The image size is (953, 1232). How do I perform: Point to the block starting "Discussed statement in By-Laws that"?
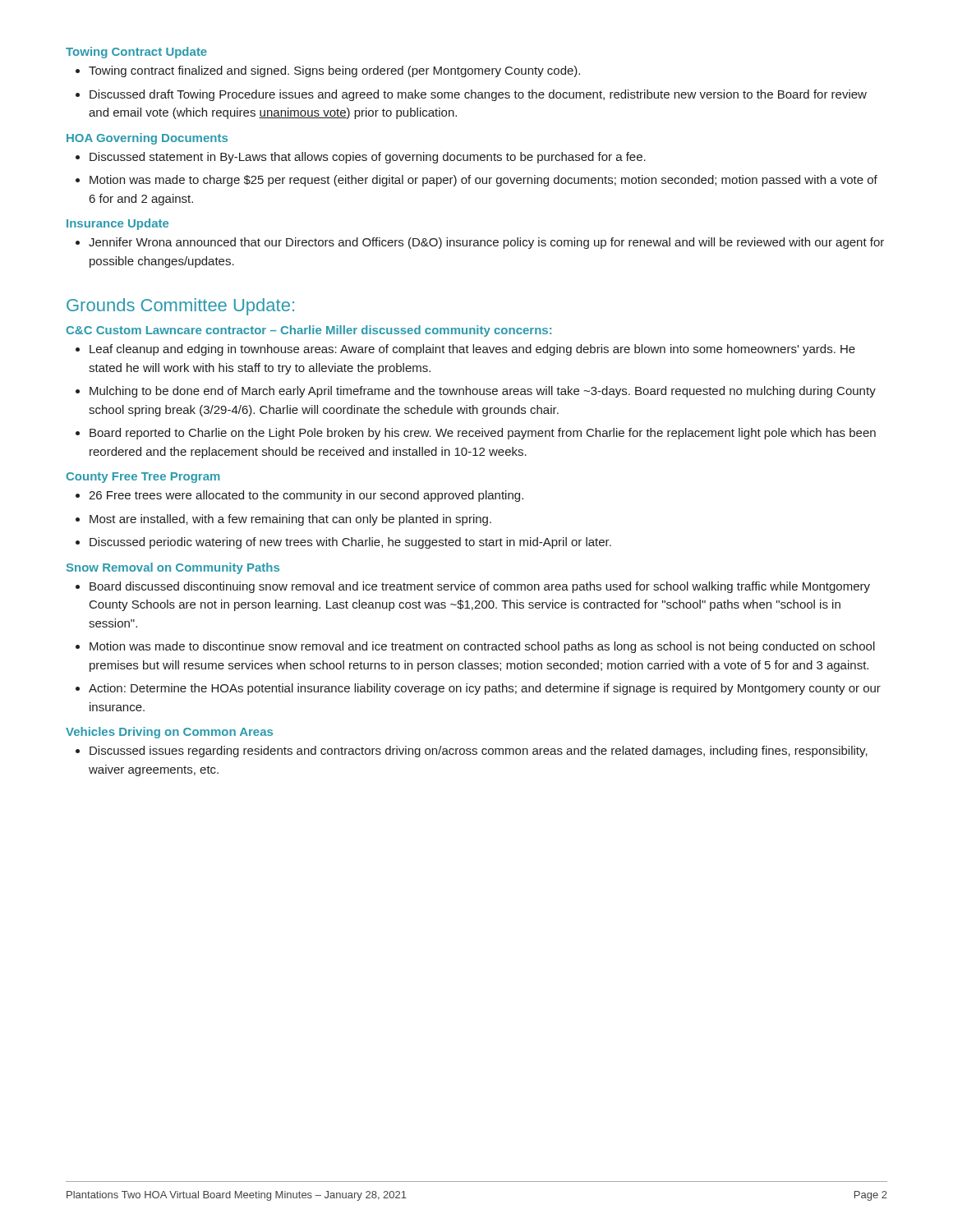pyautogui.click(x=488, y=157)
